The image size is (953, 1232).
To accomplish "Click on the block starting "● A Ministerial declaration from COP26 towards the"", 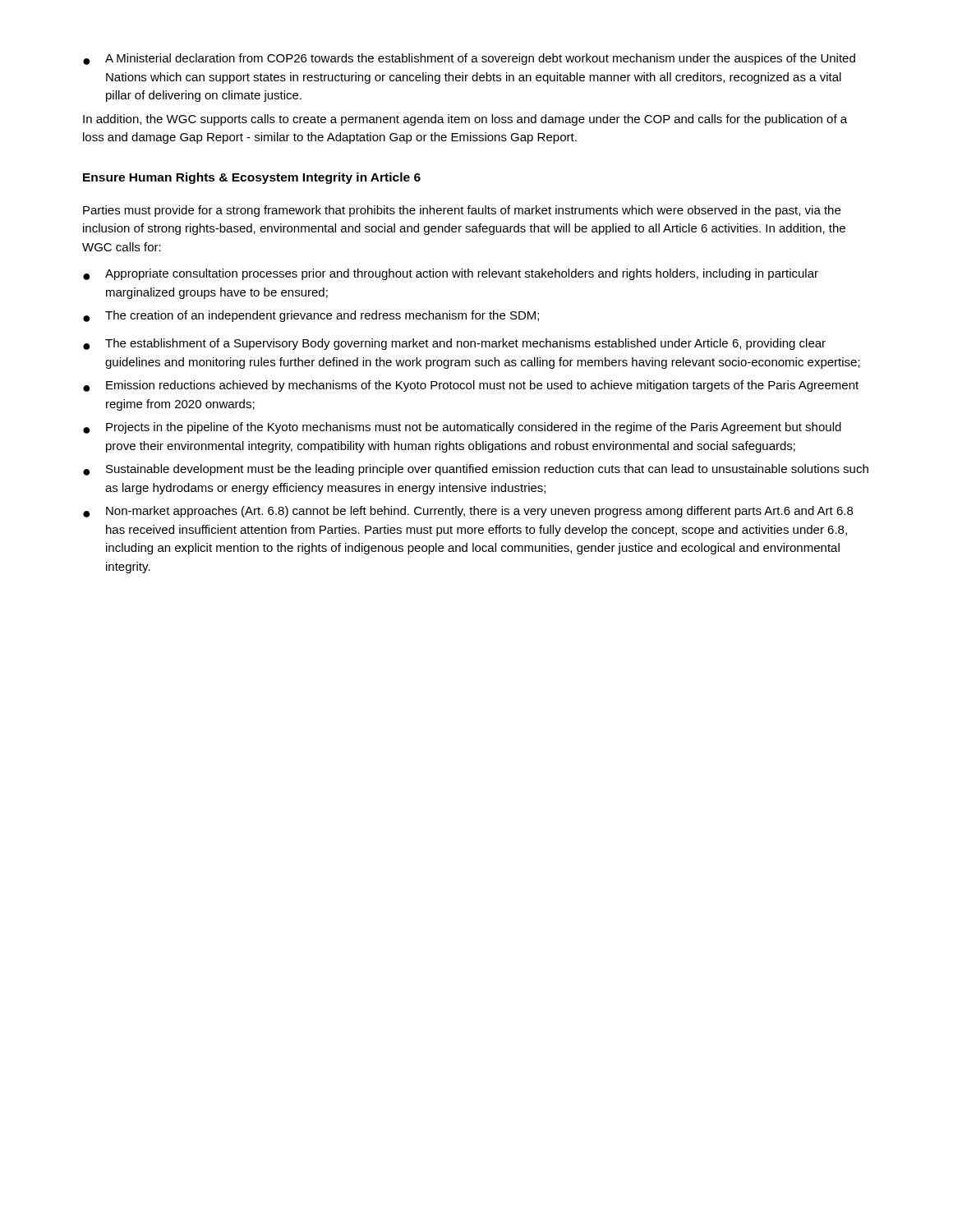I will (476, 77).
